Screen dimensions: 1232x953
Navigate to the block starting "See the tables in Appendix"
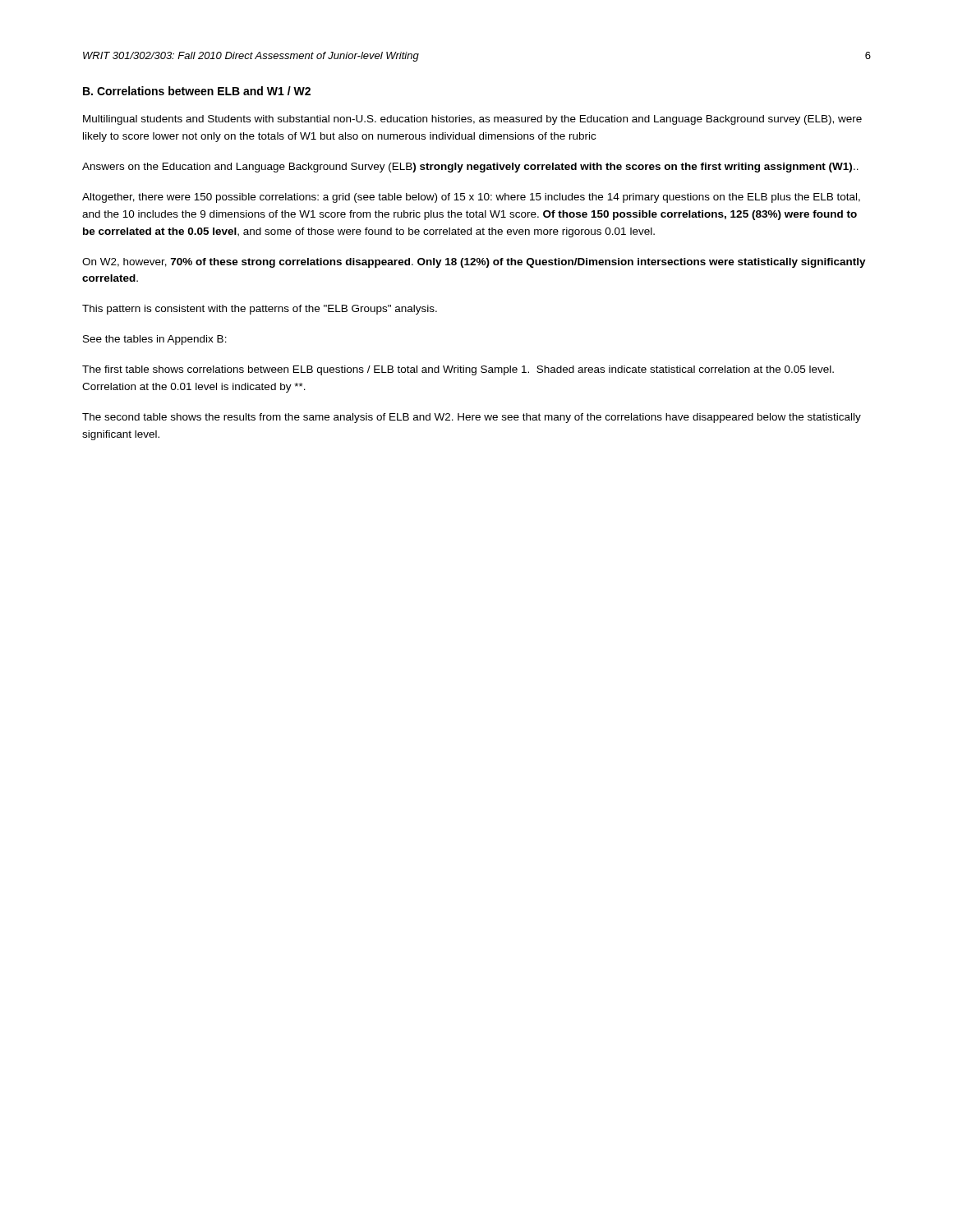[155, 339]
